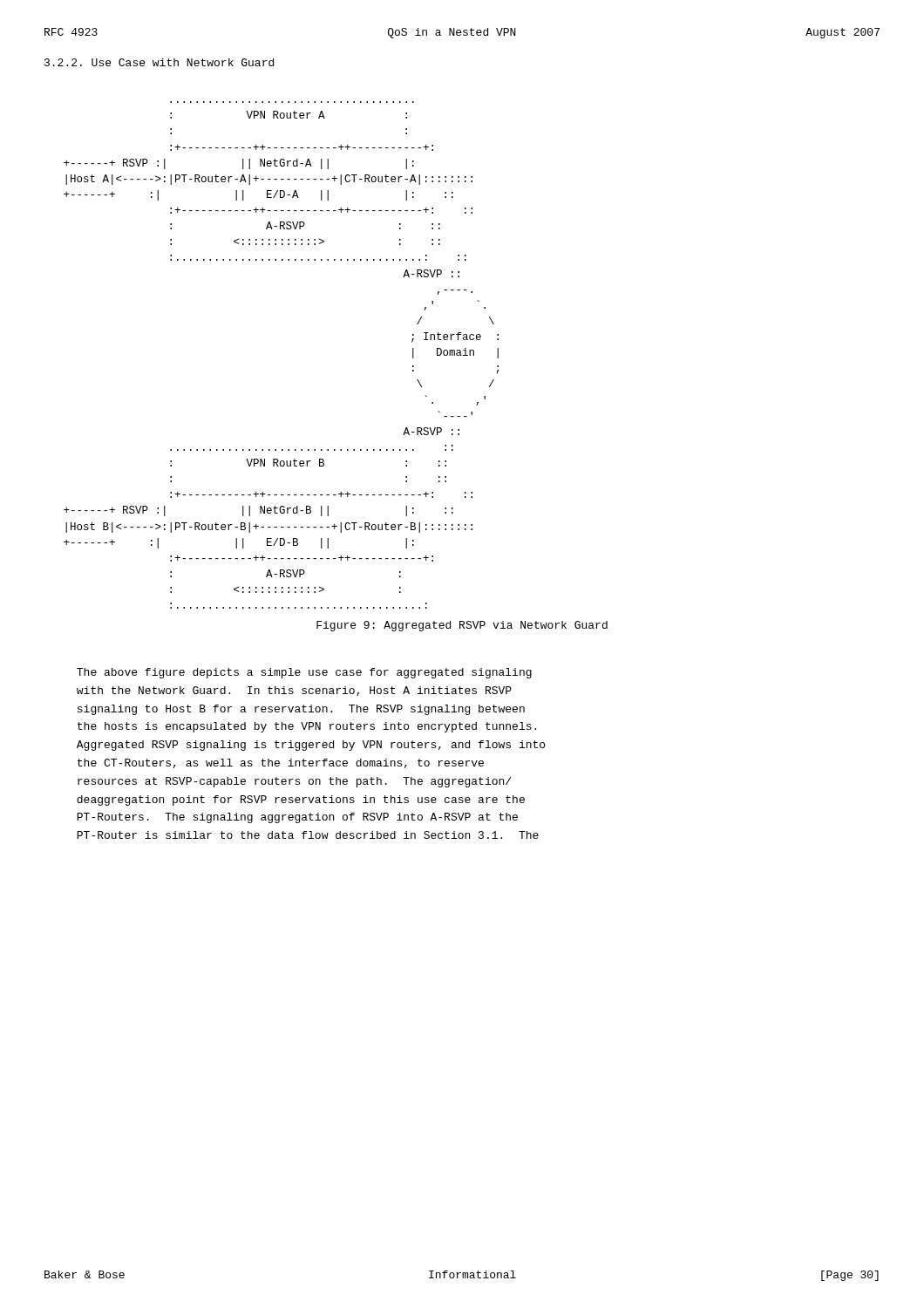Locate the text block containing "The above figure depicts a simple use"
This screenshot has width=924, height=1308.
[x=308, y=754]
